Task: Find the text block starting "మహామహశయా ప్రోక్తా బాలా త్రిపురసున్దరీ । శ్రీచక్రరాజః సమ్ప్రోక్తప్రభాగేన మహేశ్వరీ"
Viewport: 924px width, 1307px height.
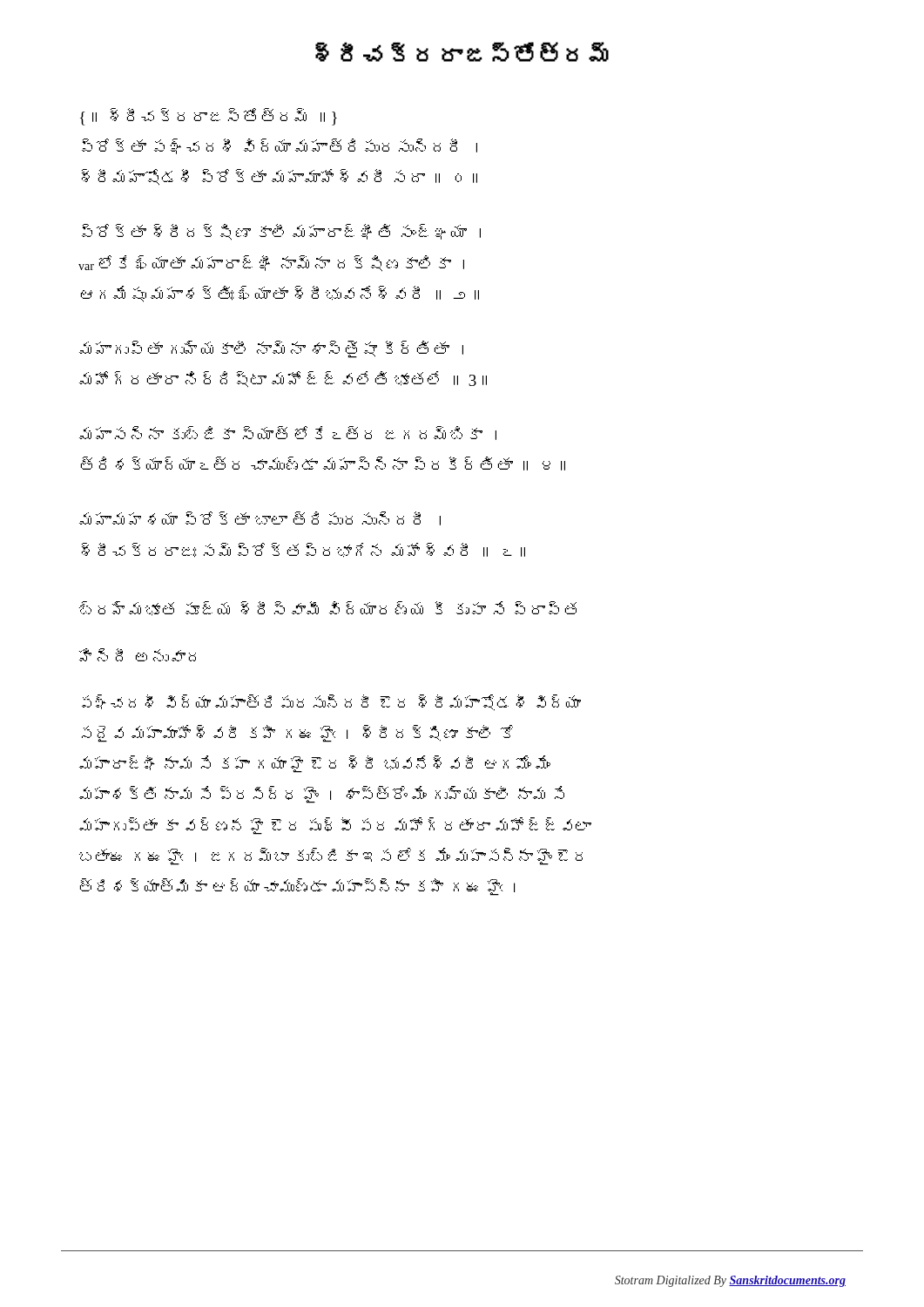Action: click(462, 536)
